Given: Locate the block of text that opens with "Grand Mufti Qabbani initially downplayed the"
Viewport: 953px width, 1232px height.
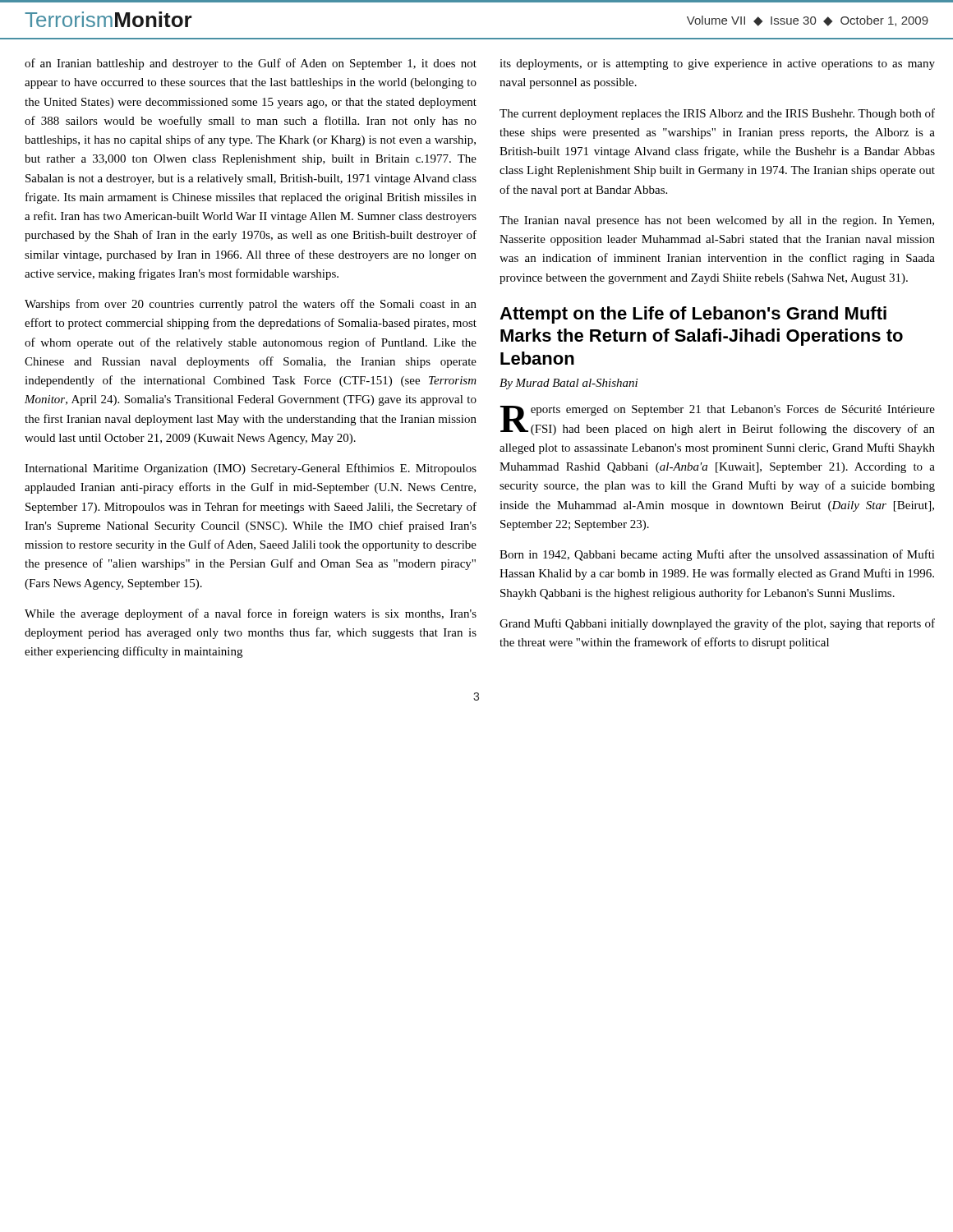Looking at the screenshot, I should pos(717,633).
